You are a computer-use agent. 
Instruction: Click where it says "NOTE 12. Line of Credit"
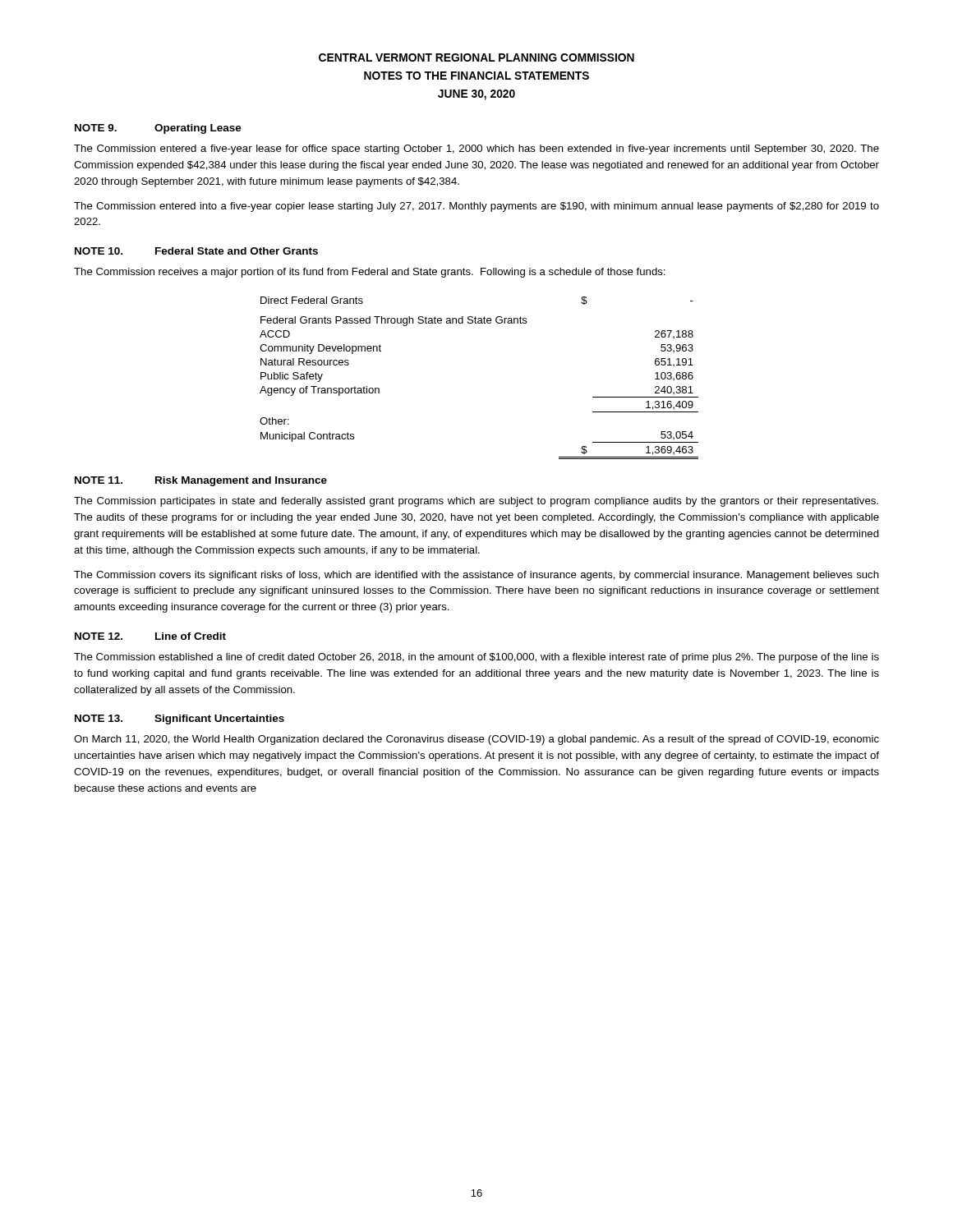tap(150, 636)
